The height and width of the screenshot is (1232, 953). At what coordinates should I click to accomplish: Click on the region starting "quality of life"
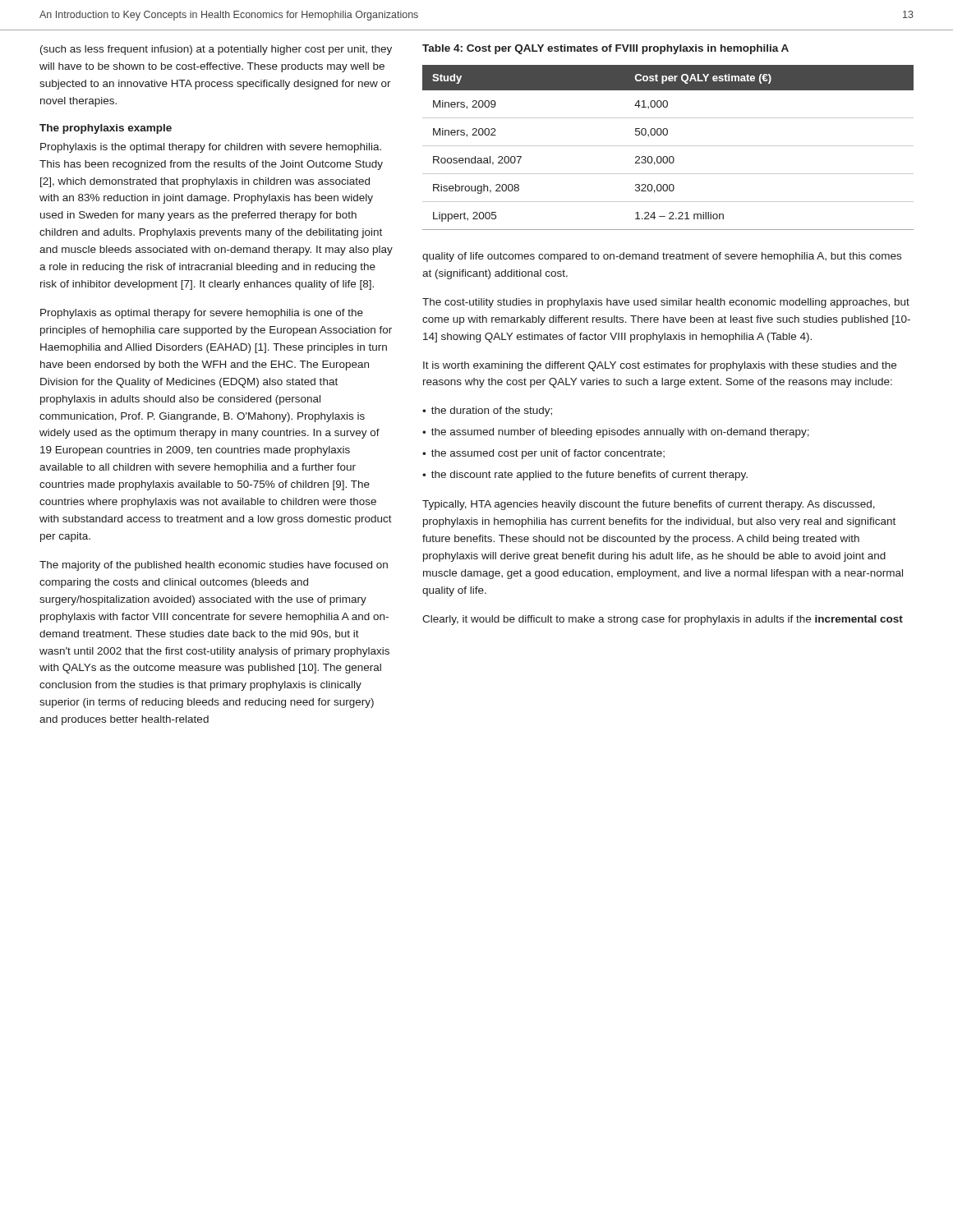(662, 264)
